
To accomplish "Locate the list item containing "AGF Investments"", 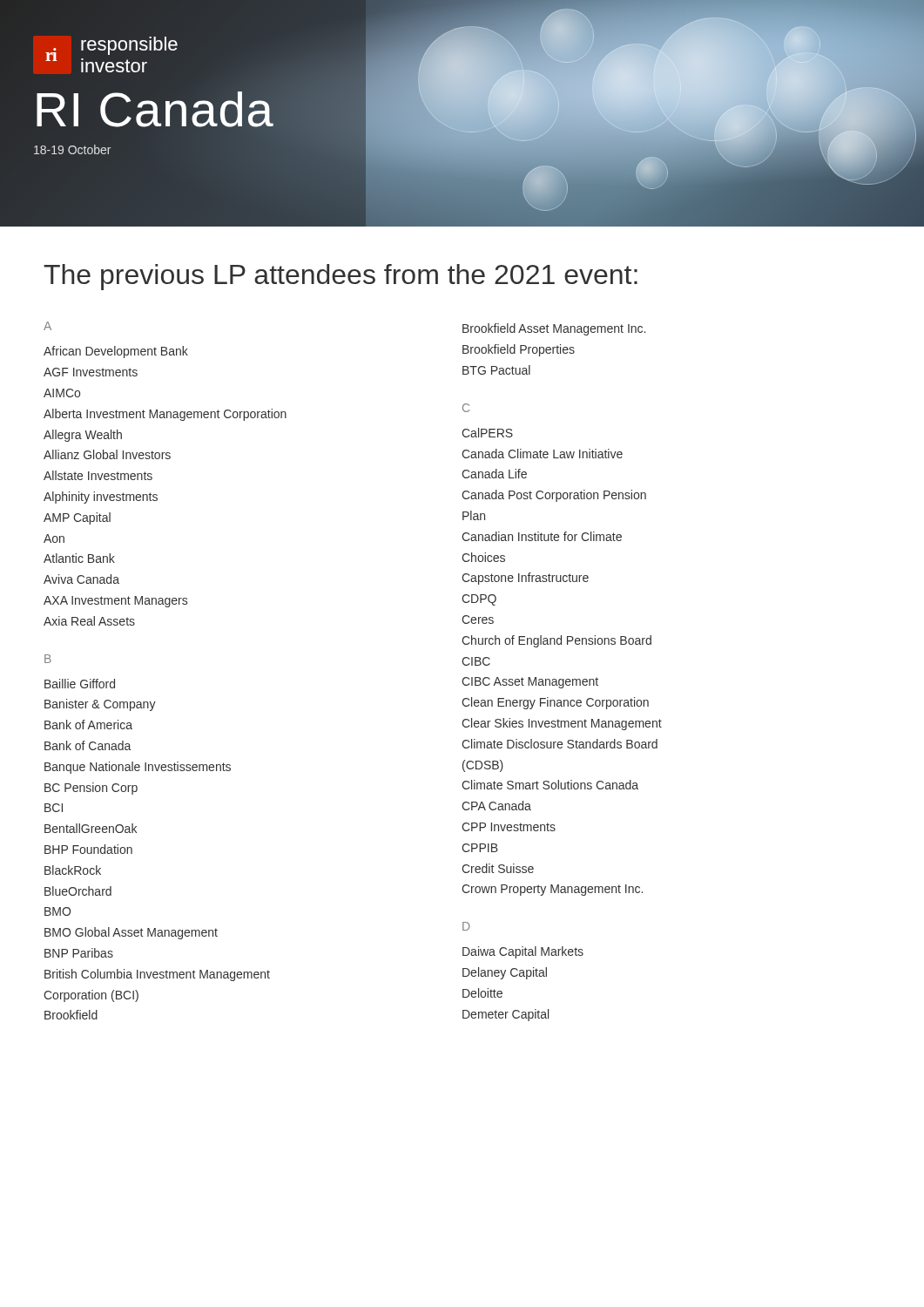I will [x=91, y=372].
